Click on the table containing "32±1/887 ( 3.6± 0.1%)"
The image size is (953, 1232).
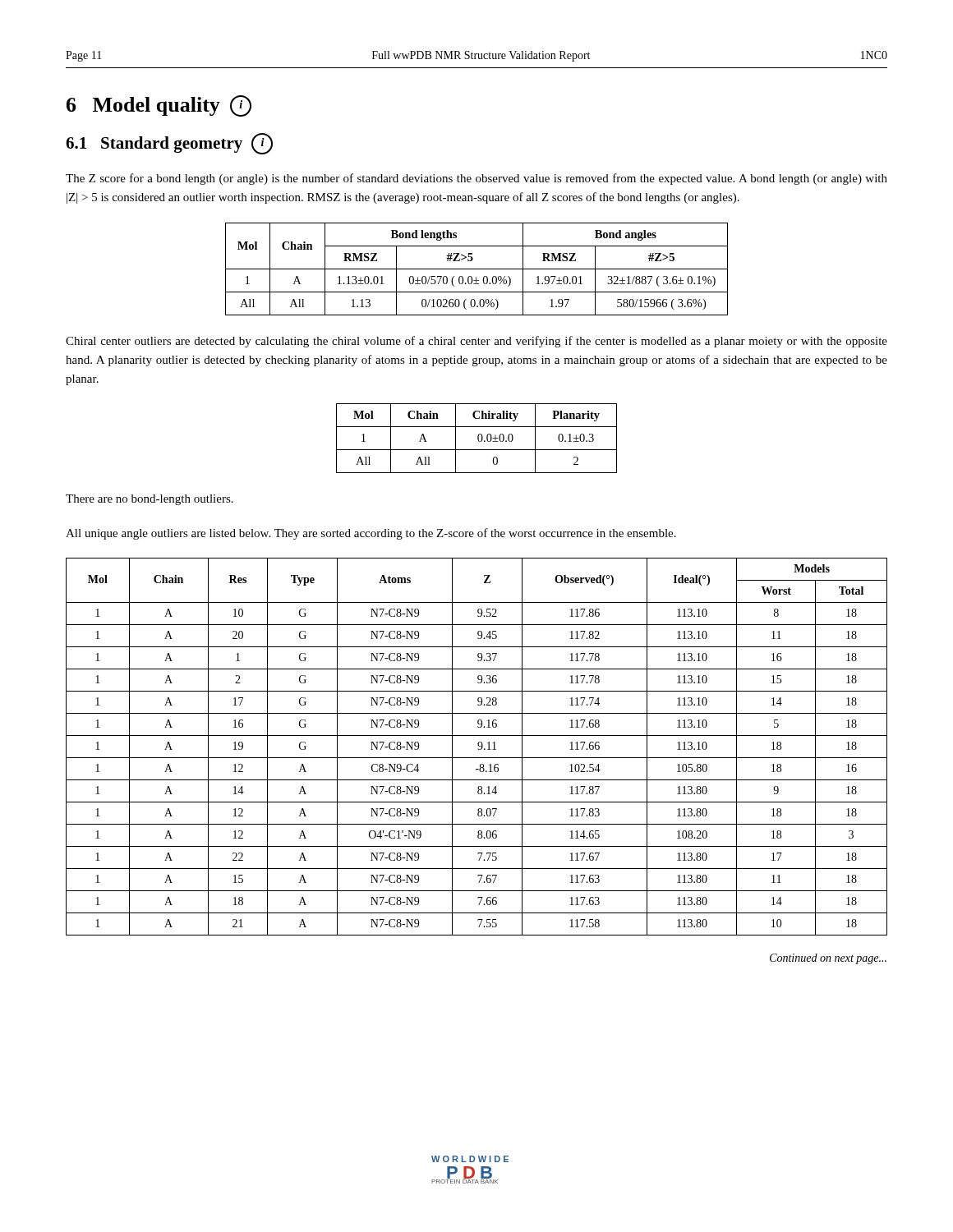point(476,269)
